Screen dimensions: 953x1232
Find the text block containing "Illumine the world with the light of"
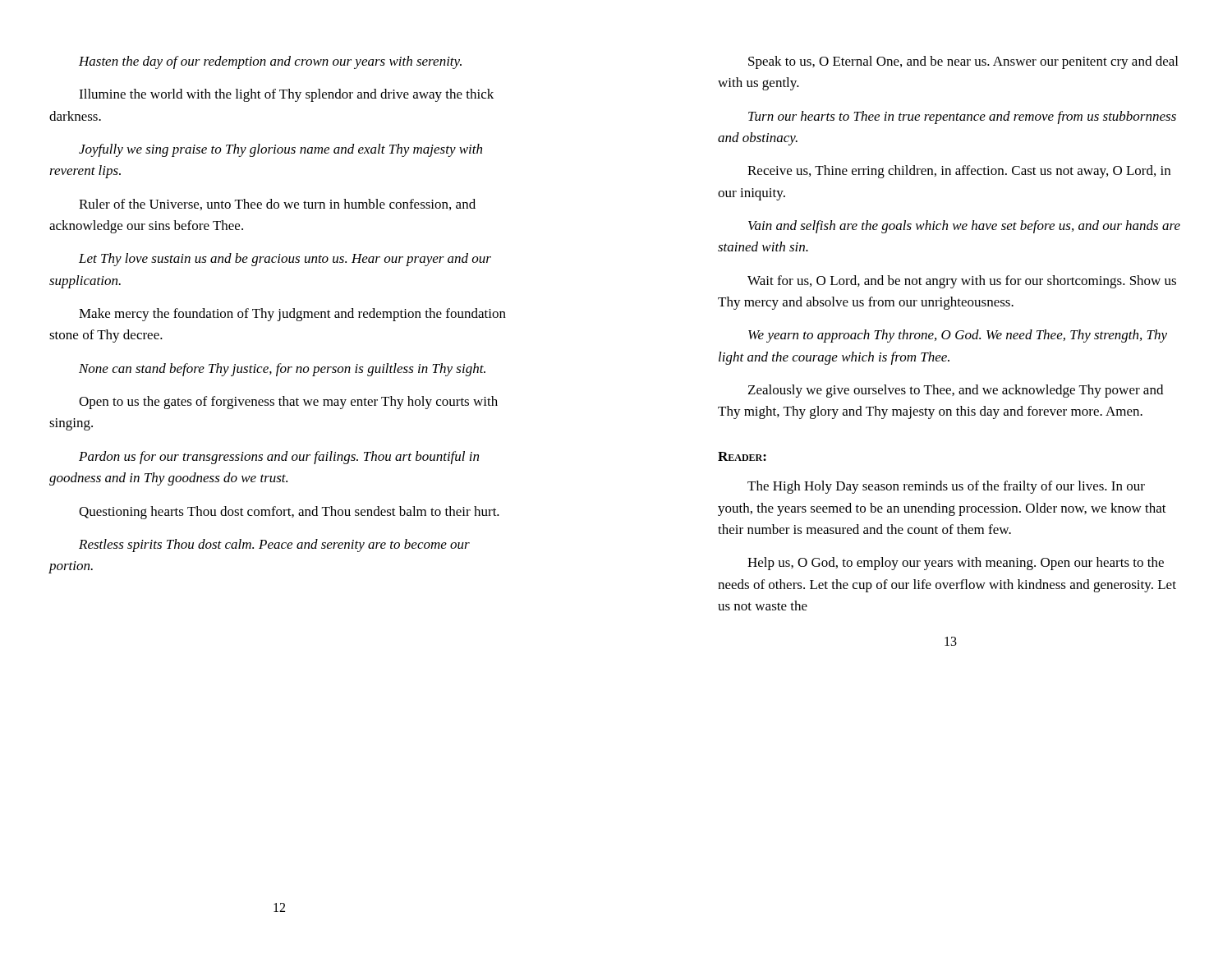click(x=282, y=106)
